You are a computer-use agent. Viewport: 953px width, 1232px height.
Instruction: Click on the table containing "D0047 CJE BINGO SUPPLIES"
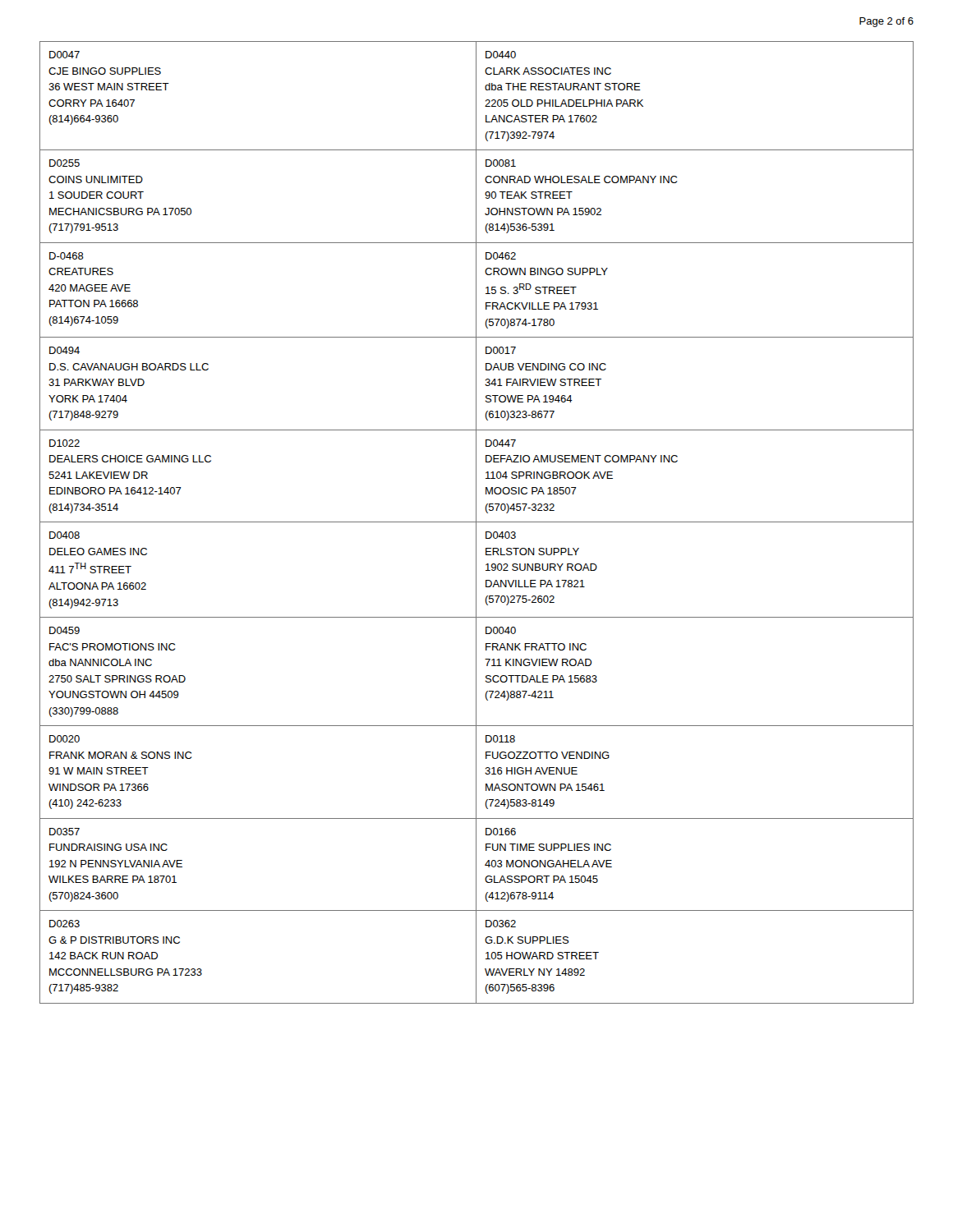tap(476, 95)
